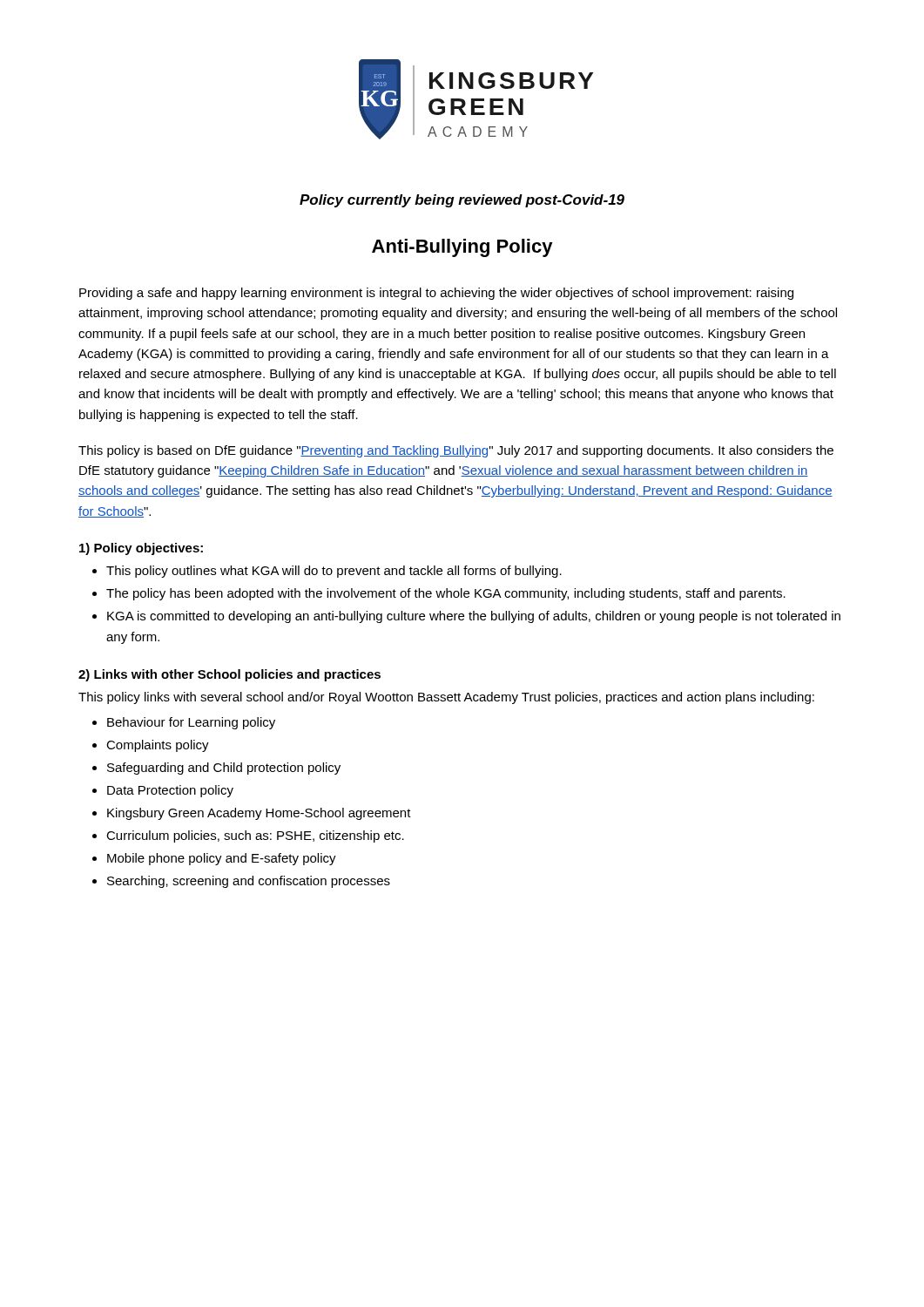Click where it says "Kingsbury Green Academy Home-School agreement"

pyautogui.click(x=258, y=812)
